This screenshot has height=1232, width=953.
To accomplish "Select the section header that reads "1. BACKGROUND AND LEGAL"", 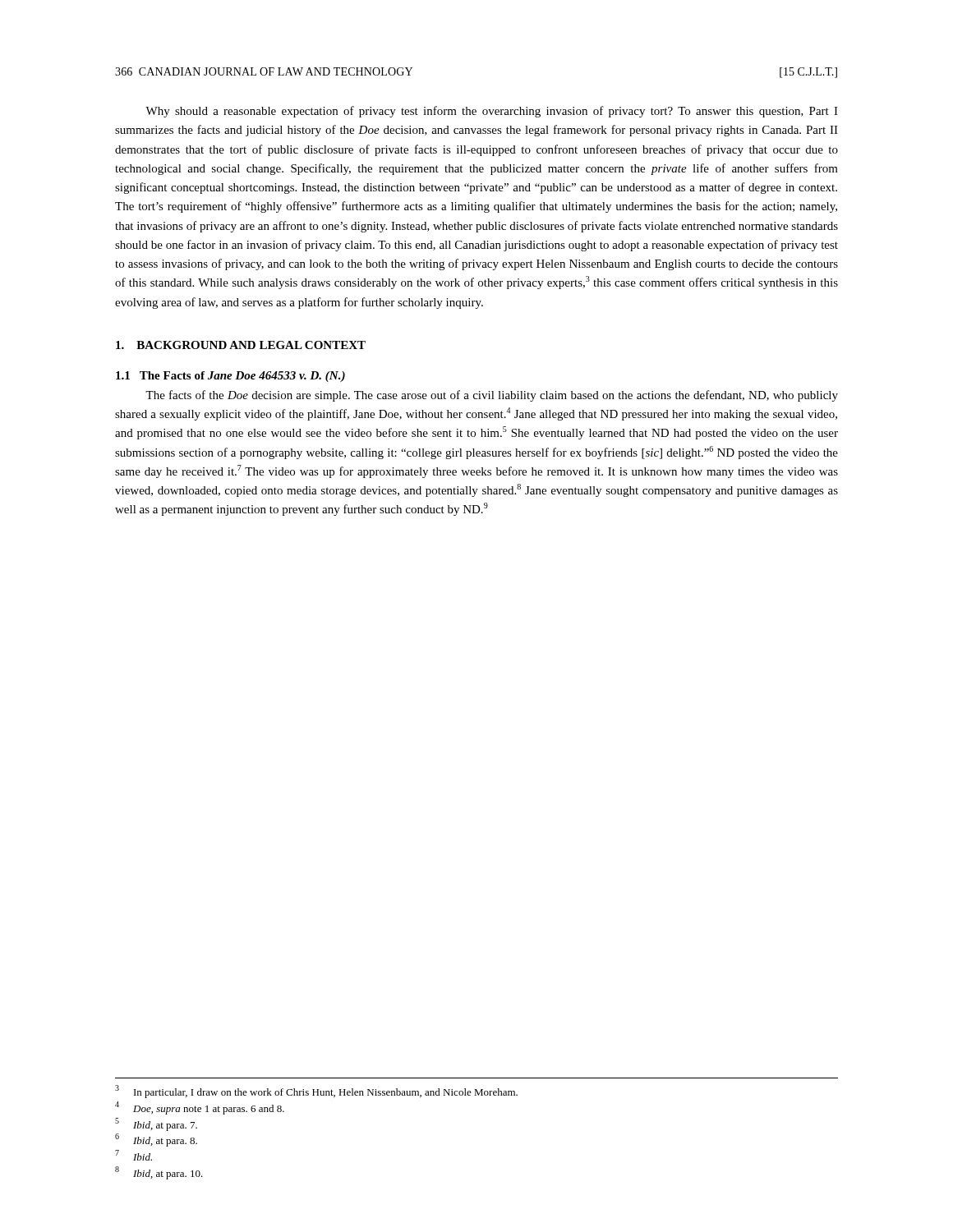I will (x=240, y=345).
